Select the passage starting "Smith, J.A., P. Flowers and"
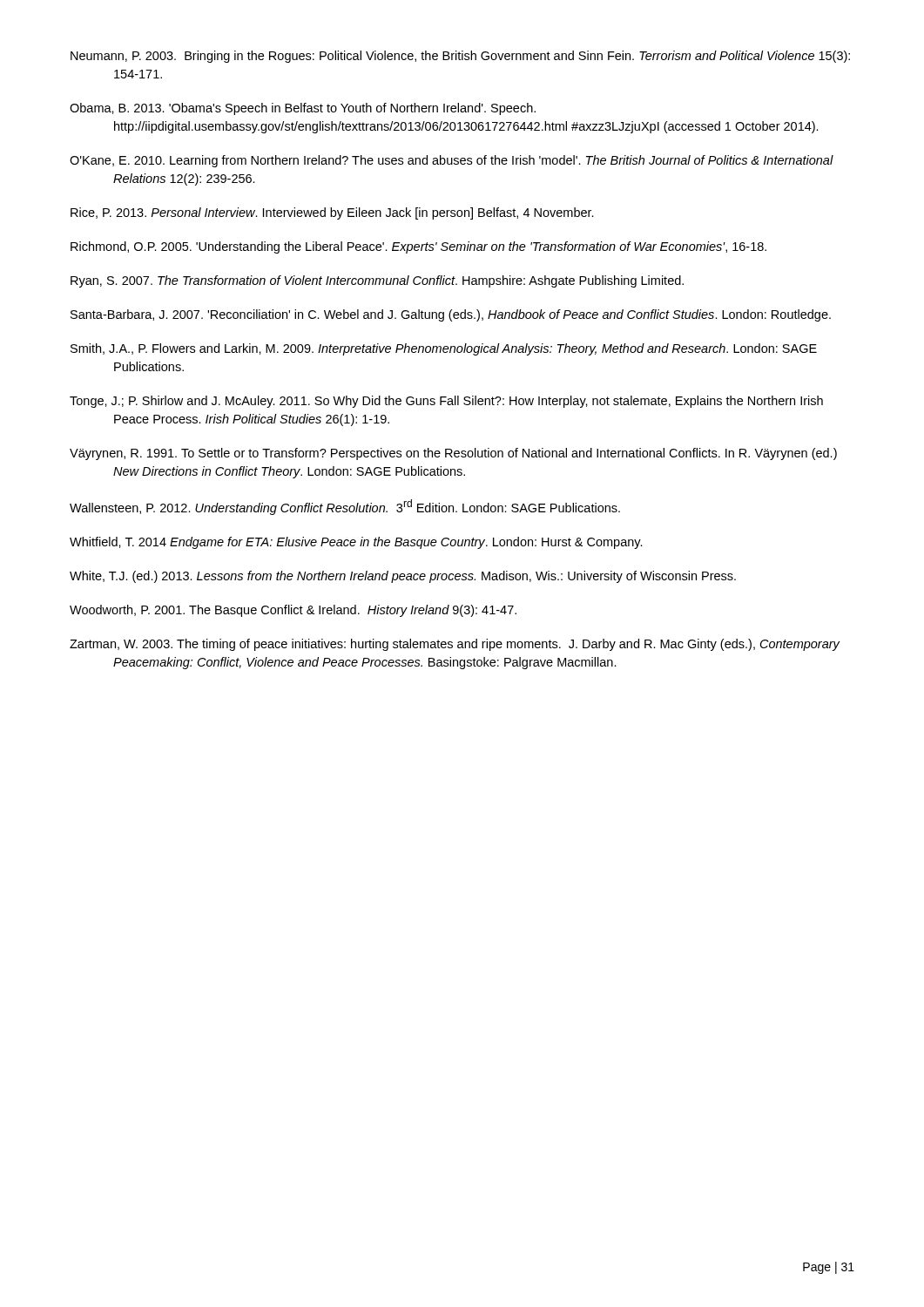Image resolution: width=924 pixels, height=1307 pixels. [443, 358]
